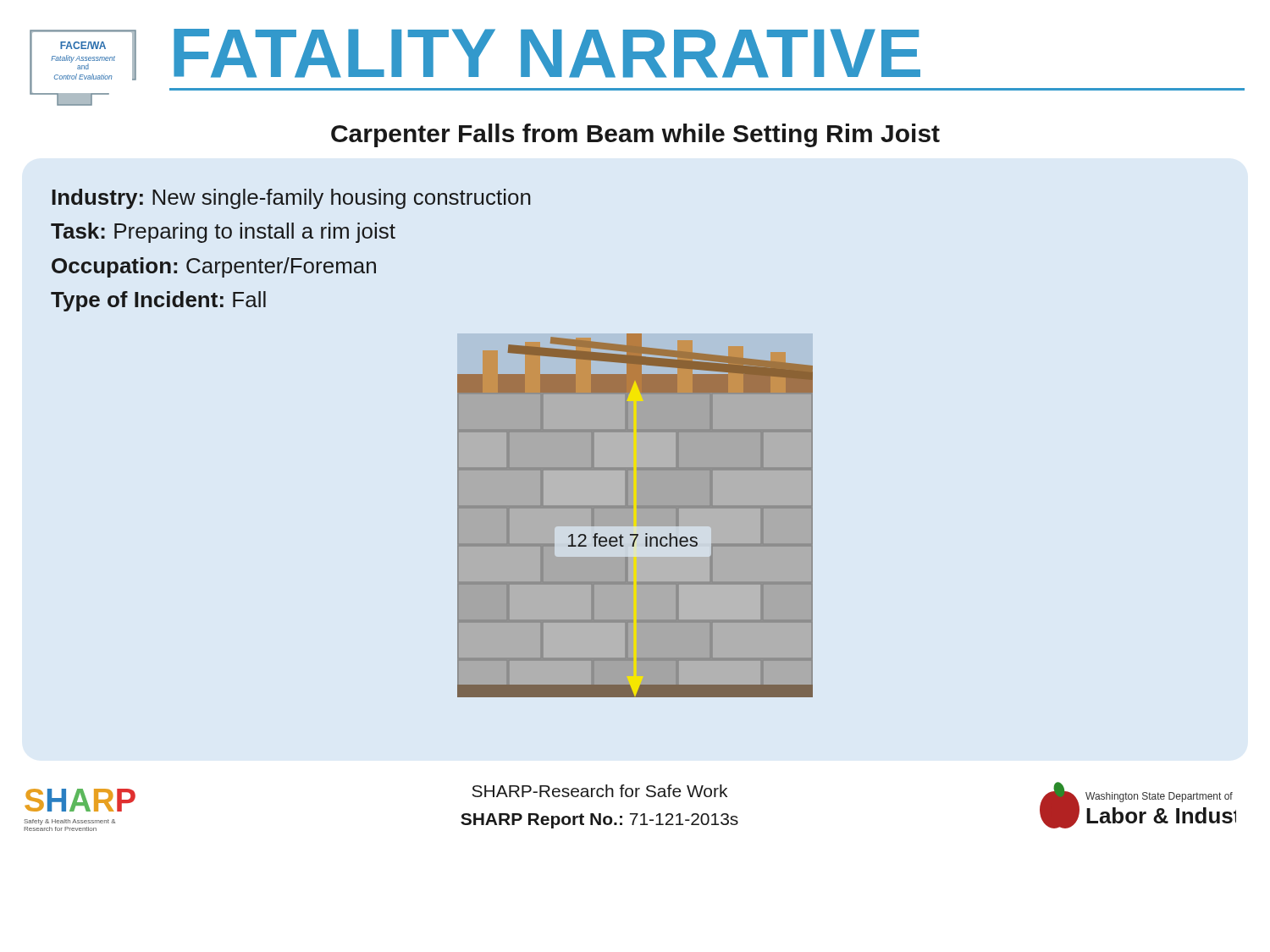The width and height of the screenshot is (1270, 952).
Task: Find the text containing "Task: Preparing to install a rim joist"
Action: click(223, 231)
